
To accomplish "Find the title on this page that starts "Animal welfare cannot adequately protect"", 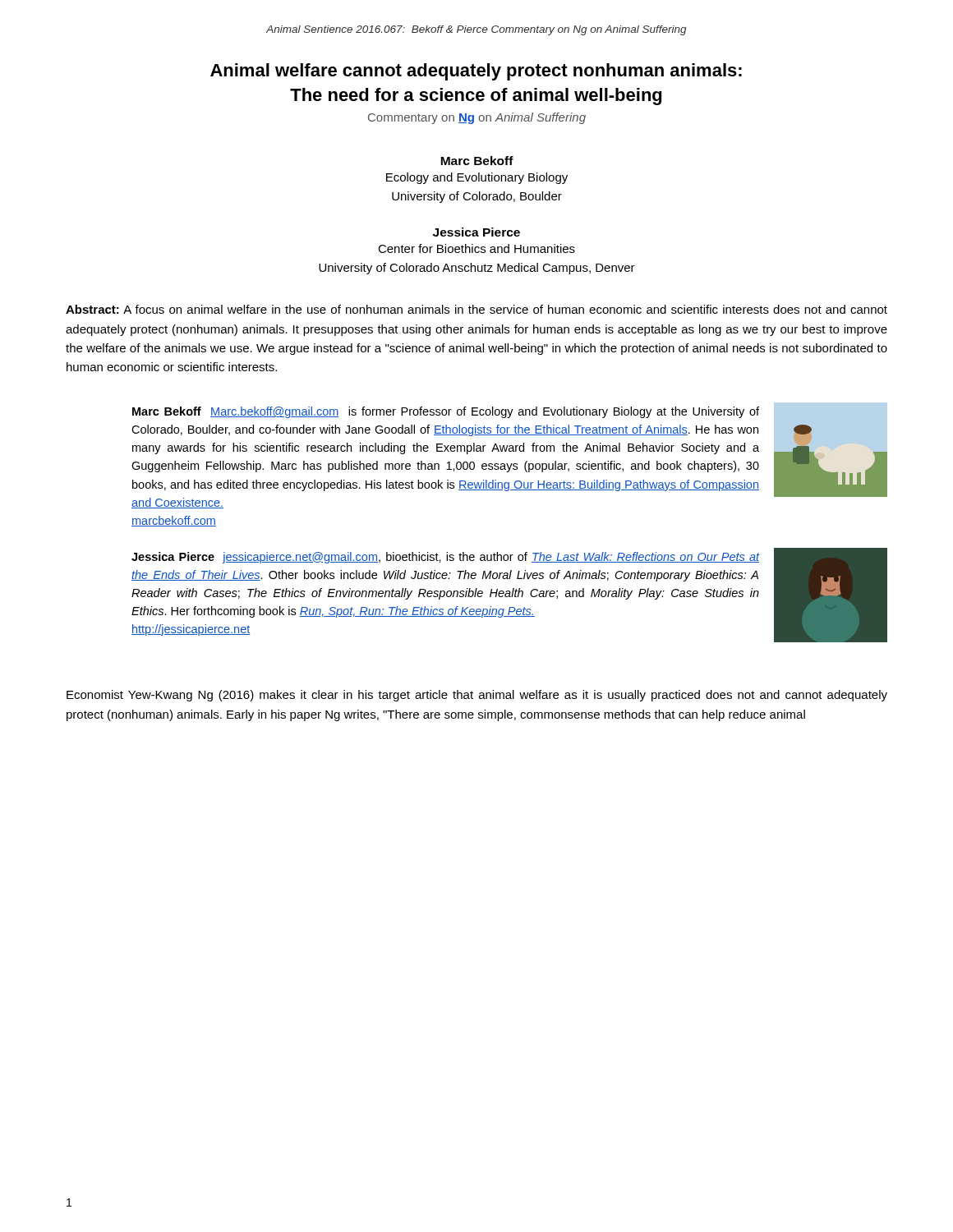I will pos(476,91).
